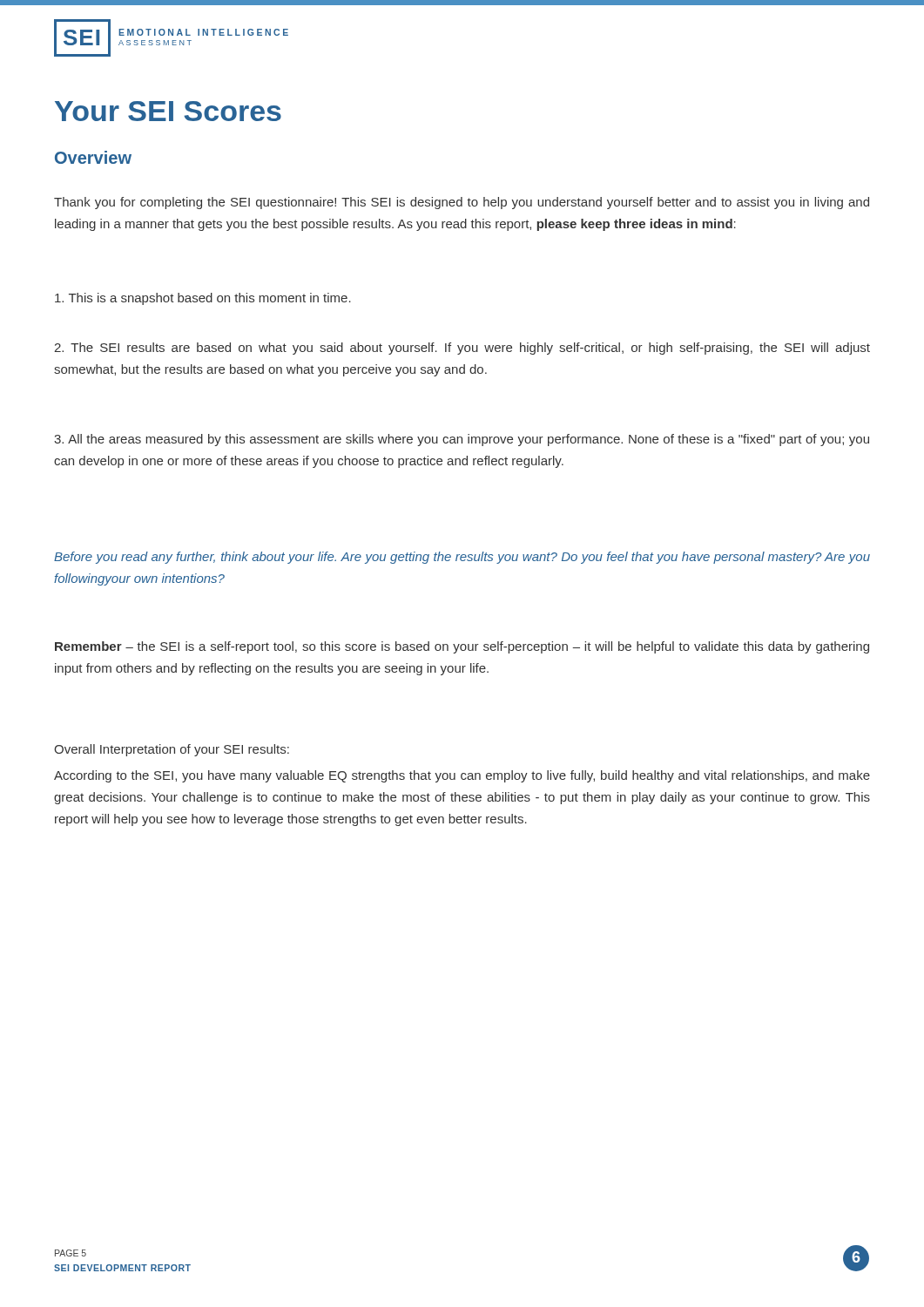
Task: Select the text block that says "According to the SEI, you"
Action: pyautogui.click(x=462, y=797)
